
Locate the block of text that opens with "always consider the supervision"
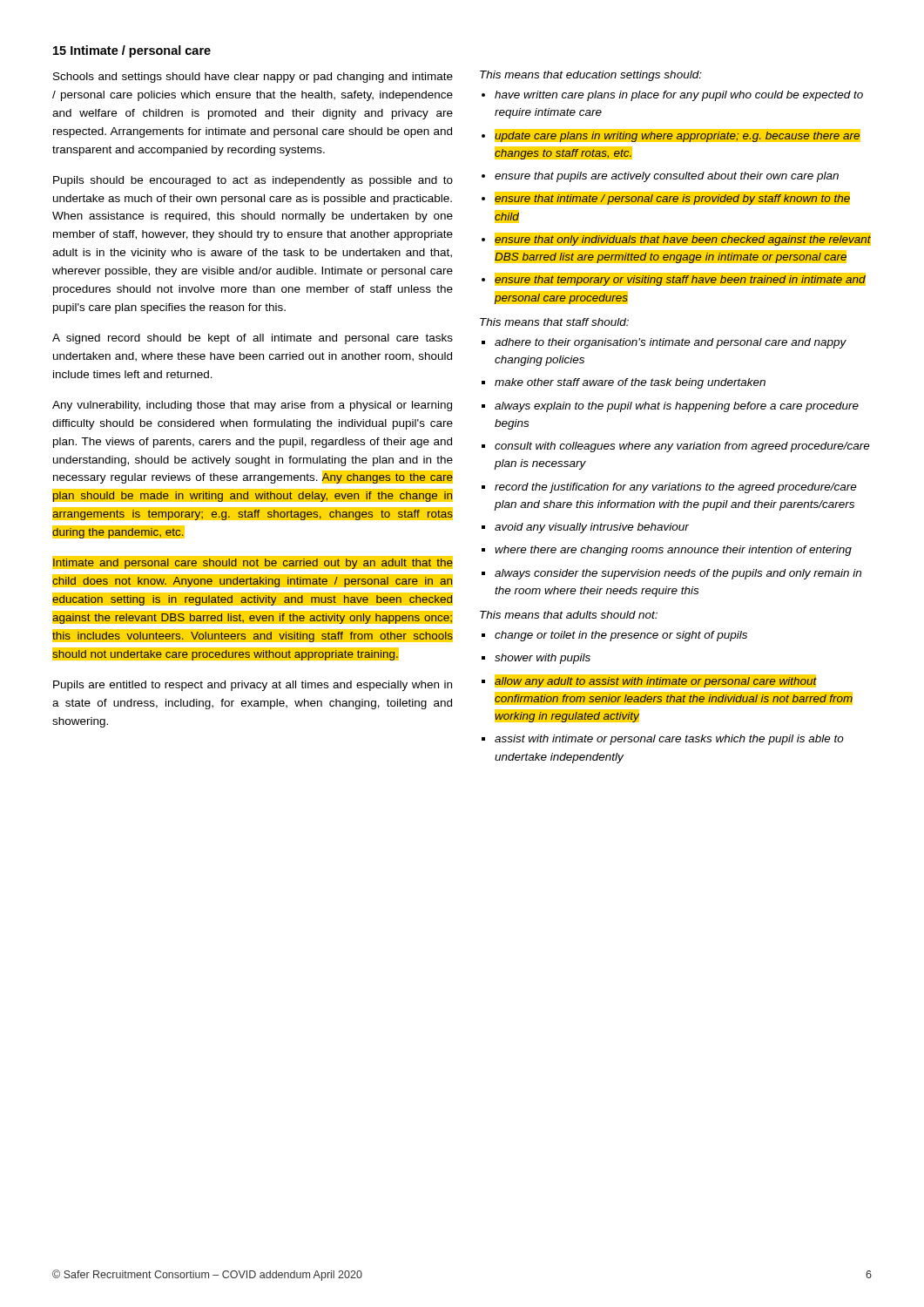[x=683, y=582]
